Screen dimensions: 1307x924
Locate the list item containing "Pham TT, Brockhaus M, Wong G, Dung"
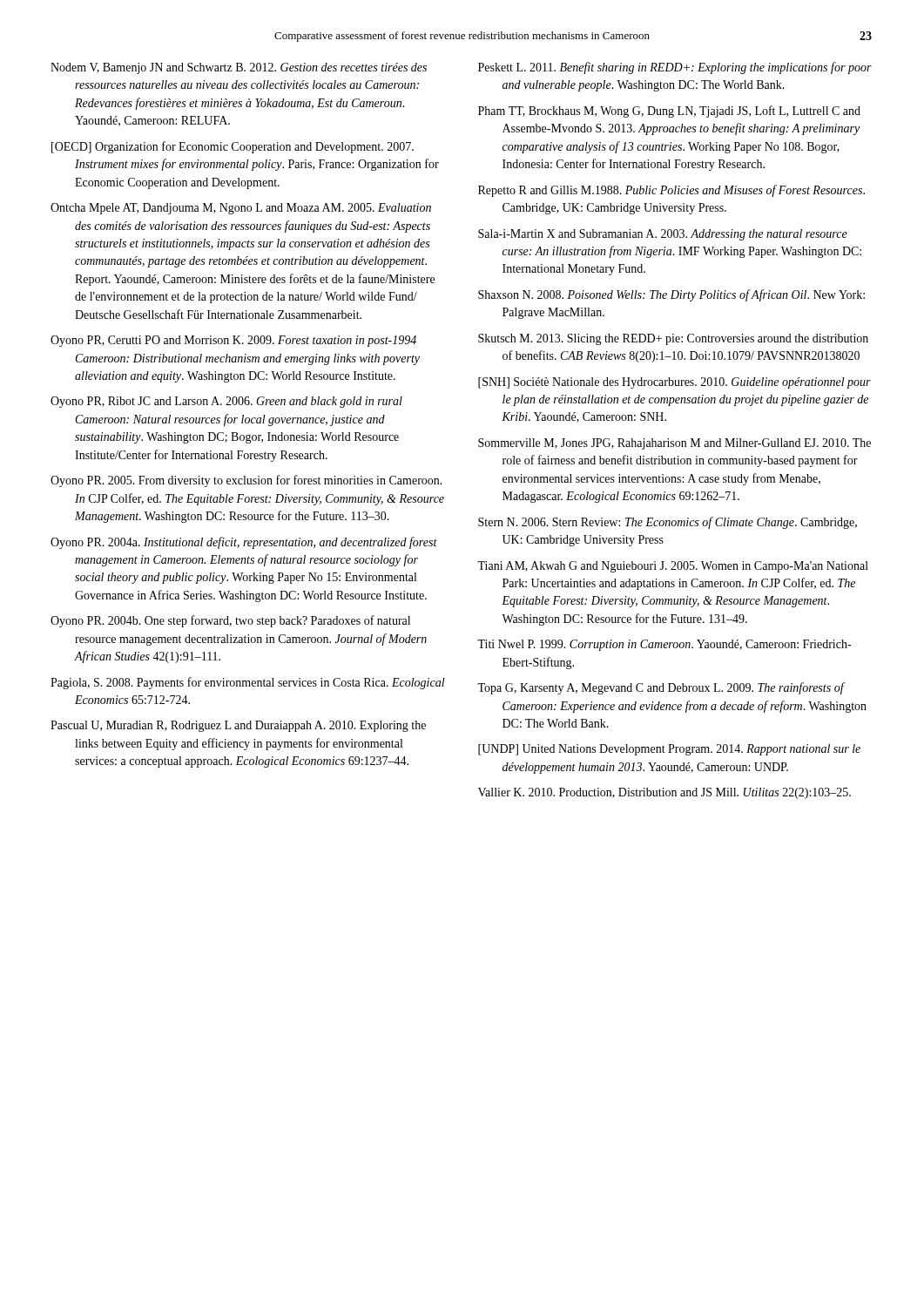click(669, 138)
